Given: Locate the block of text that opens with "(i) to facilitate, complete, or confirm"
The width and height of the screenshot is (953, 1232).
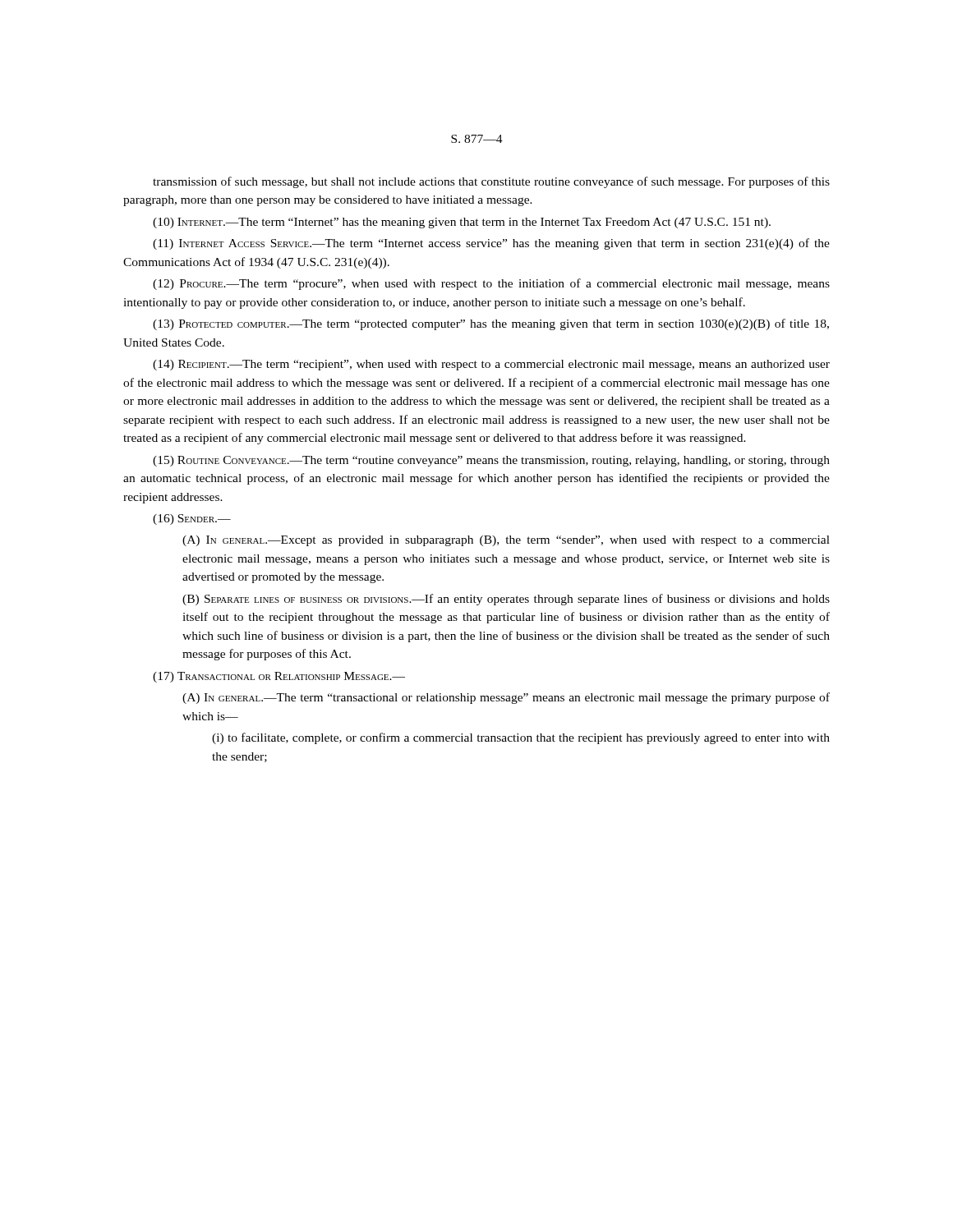Looking at the screenshot, I should point(521,747).
